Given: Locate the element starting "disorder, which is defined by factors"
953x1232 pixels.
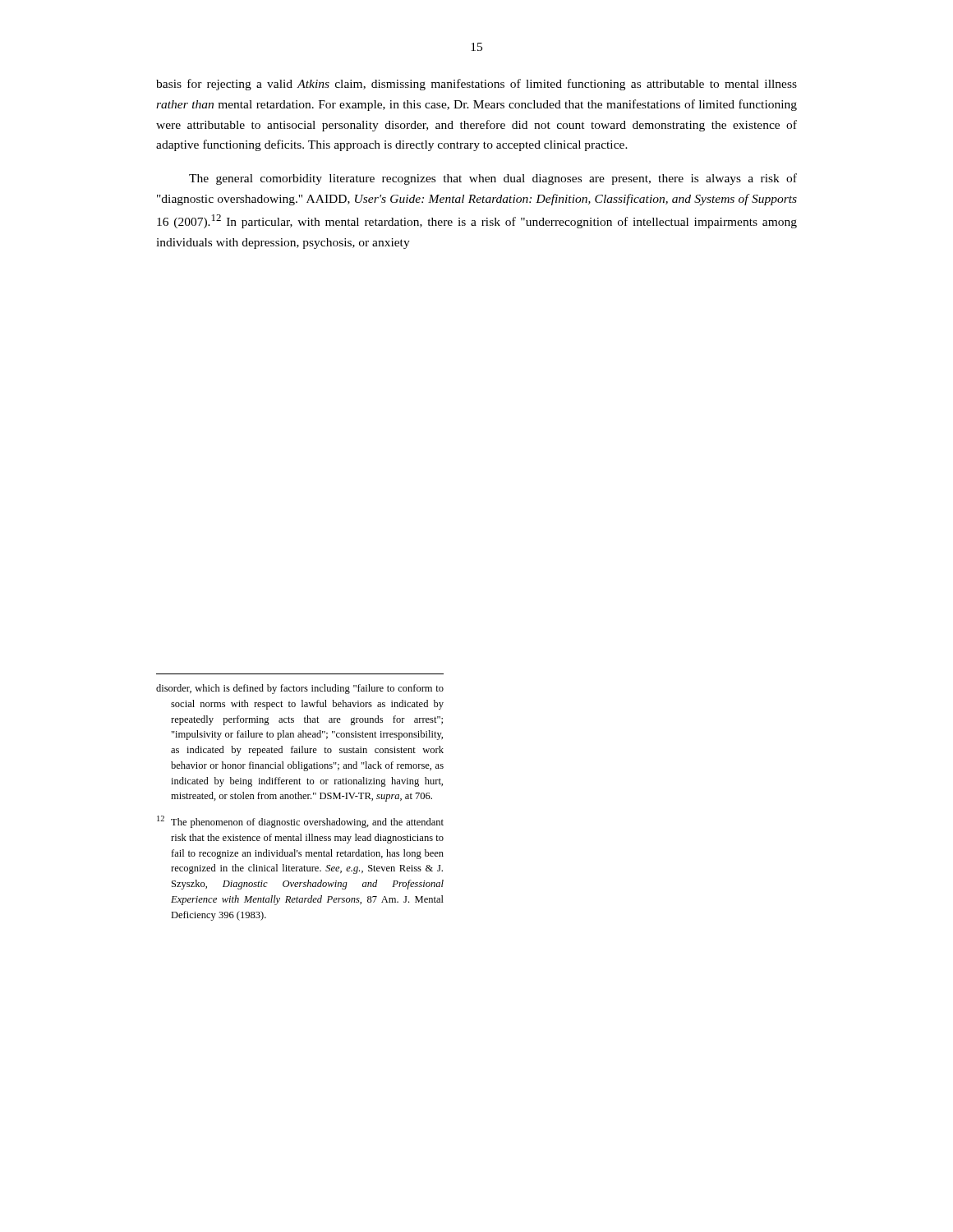Looking at the screenshot, I should click(x=300, y=743).
